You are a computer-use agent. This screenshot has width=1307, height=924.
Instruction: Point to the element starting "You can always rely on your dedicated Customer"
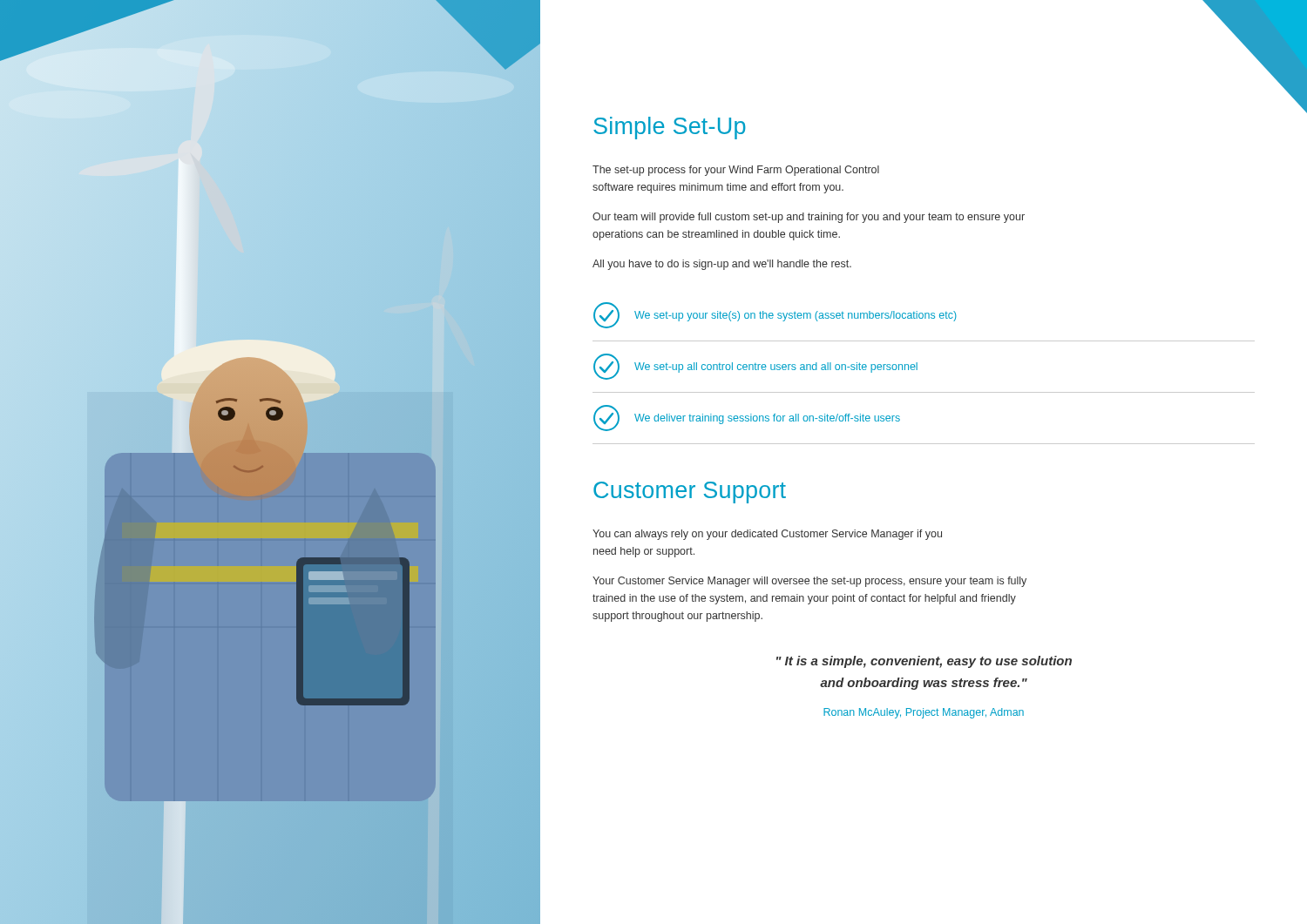768,543
